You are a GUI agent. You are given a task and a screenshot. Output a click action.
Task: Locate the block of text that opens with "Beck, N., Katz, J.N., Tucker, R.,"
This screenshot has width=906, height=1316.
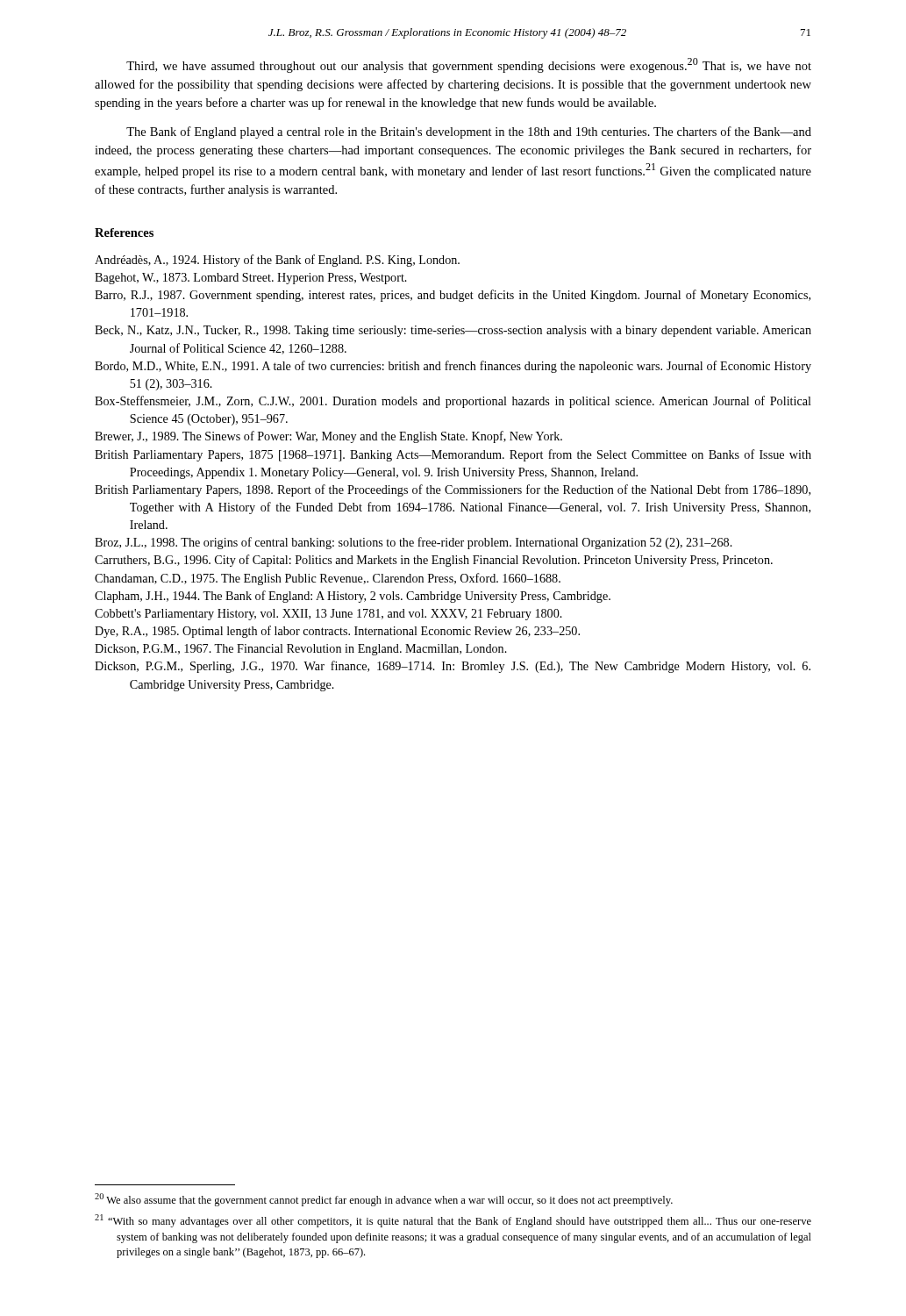pos(453,339)
